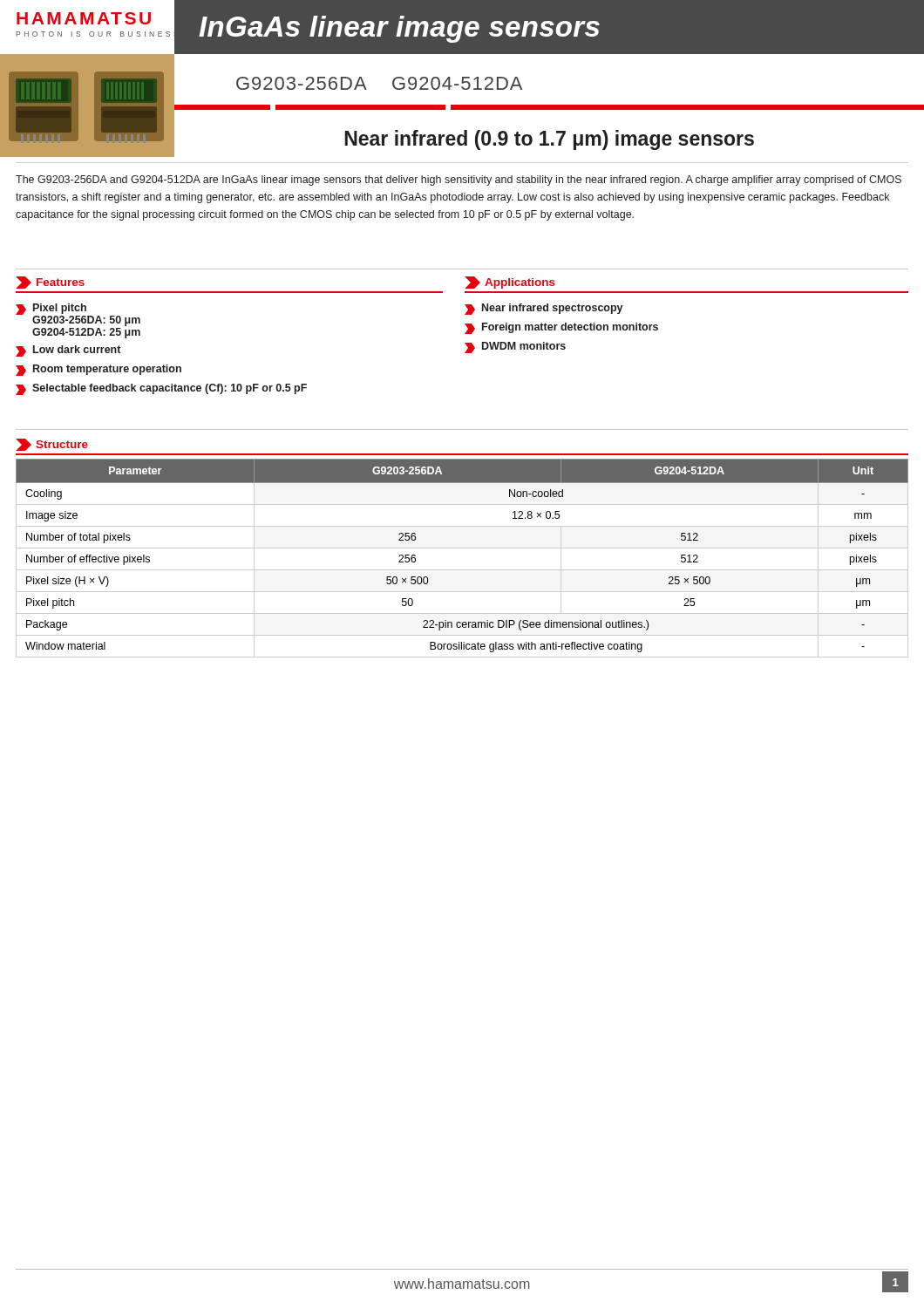
Task: Where does it say "Room temperature operation"?
Action: click(x=99, y=370)
